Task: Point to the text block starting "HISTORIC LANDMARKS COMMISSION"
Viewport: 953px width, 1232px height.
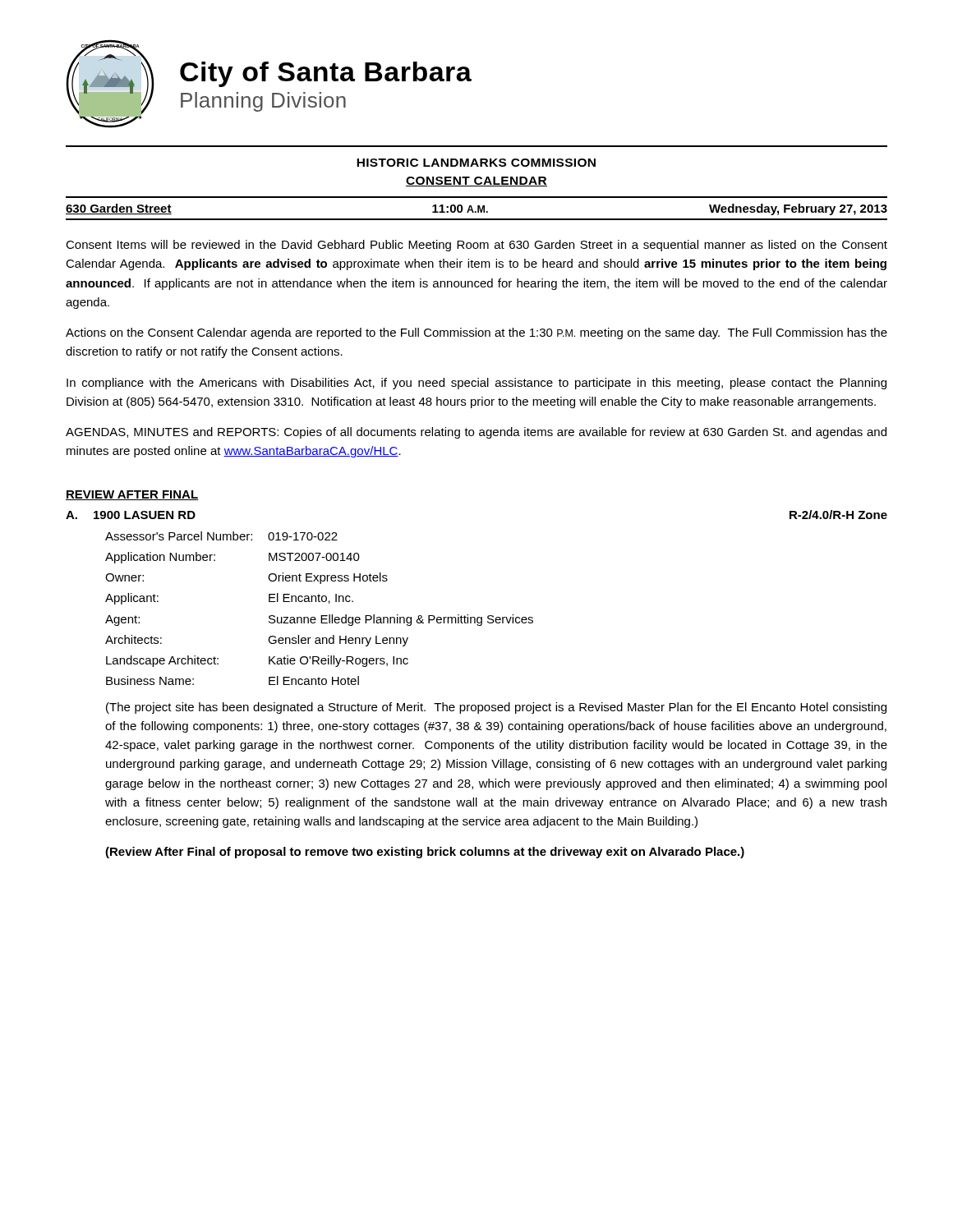Action: pos(476,162)
